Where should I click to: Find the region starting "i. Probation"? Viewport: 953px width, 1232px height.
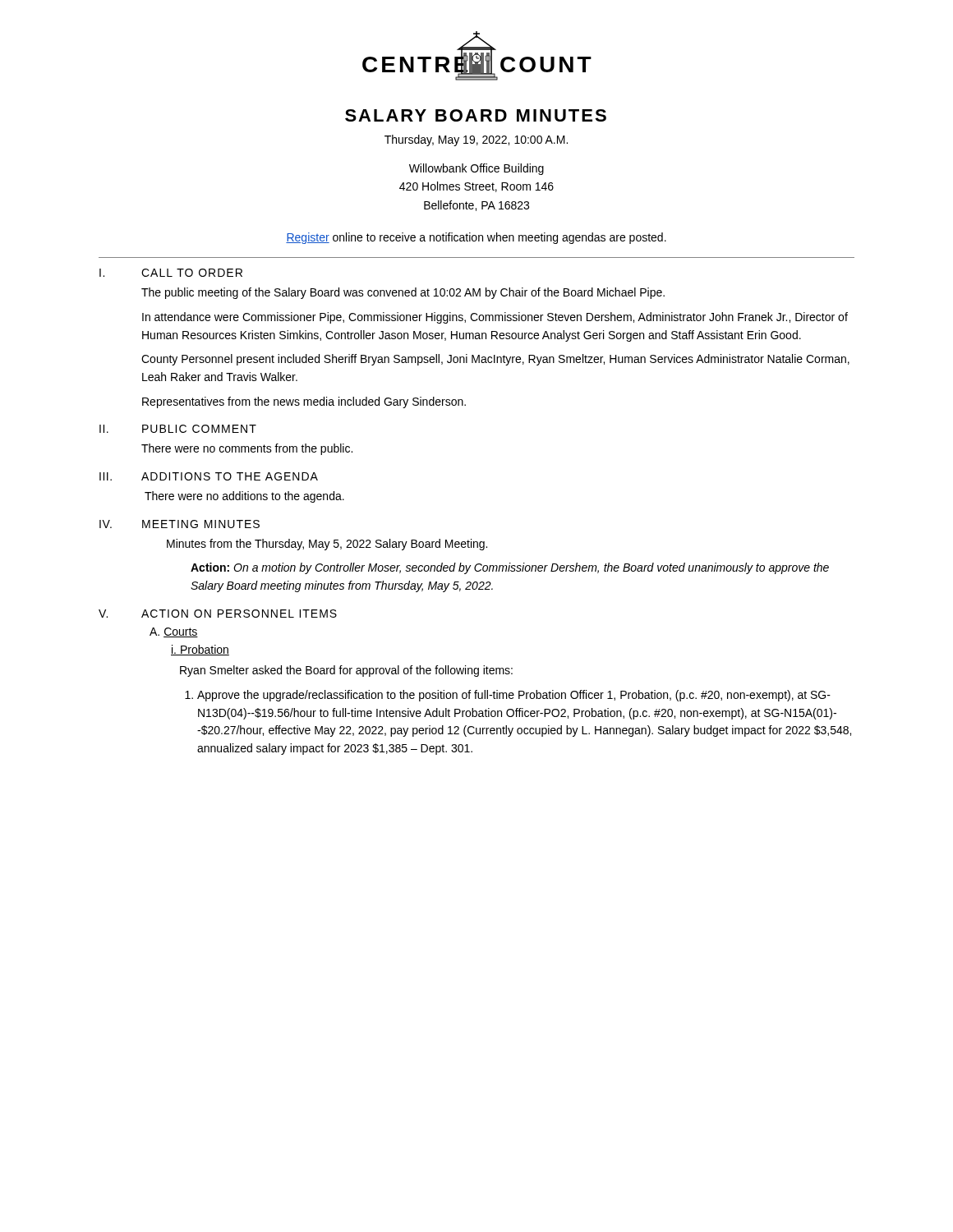click(x=200, y=649)
